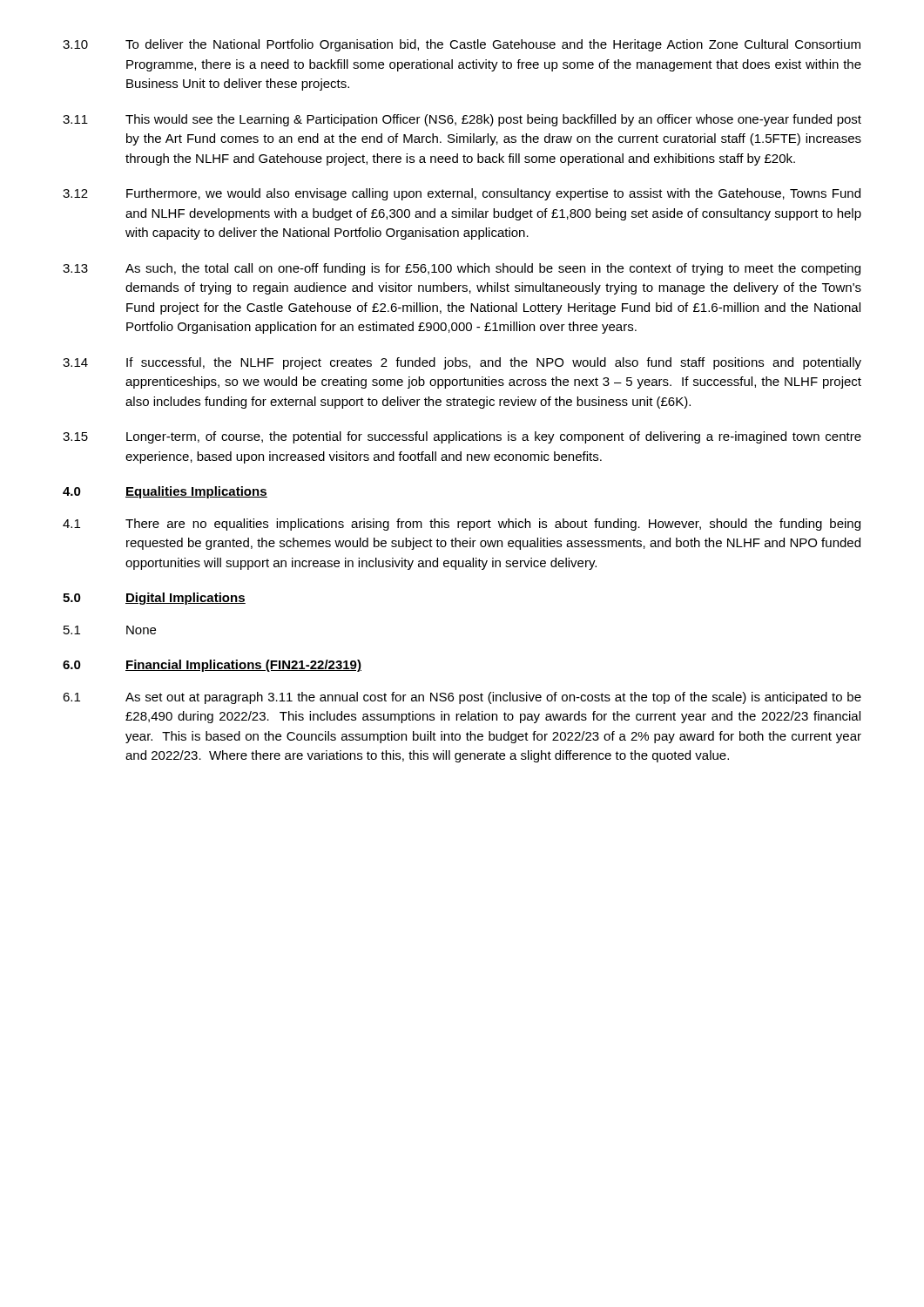Find the element starting "3.10 To deliver the National Portfolio"
Viewport: 924px width, 1307px height.
(x=462, y=64)
